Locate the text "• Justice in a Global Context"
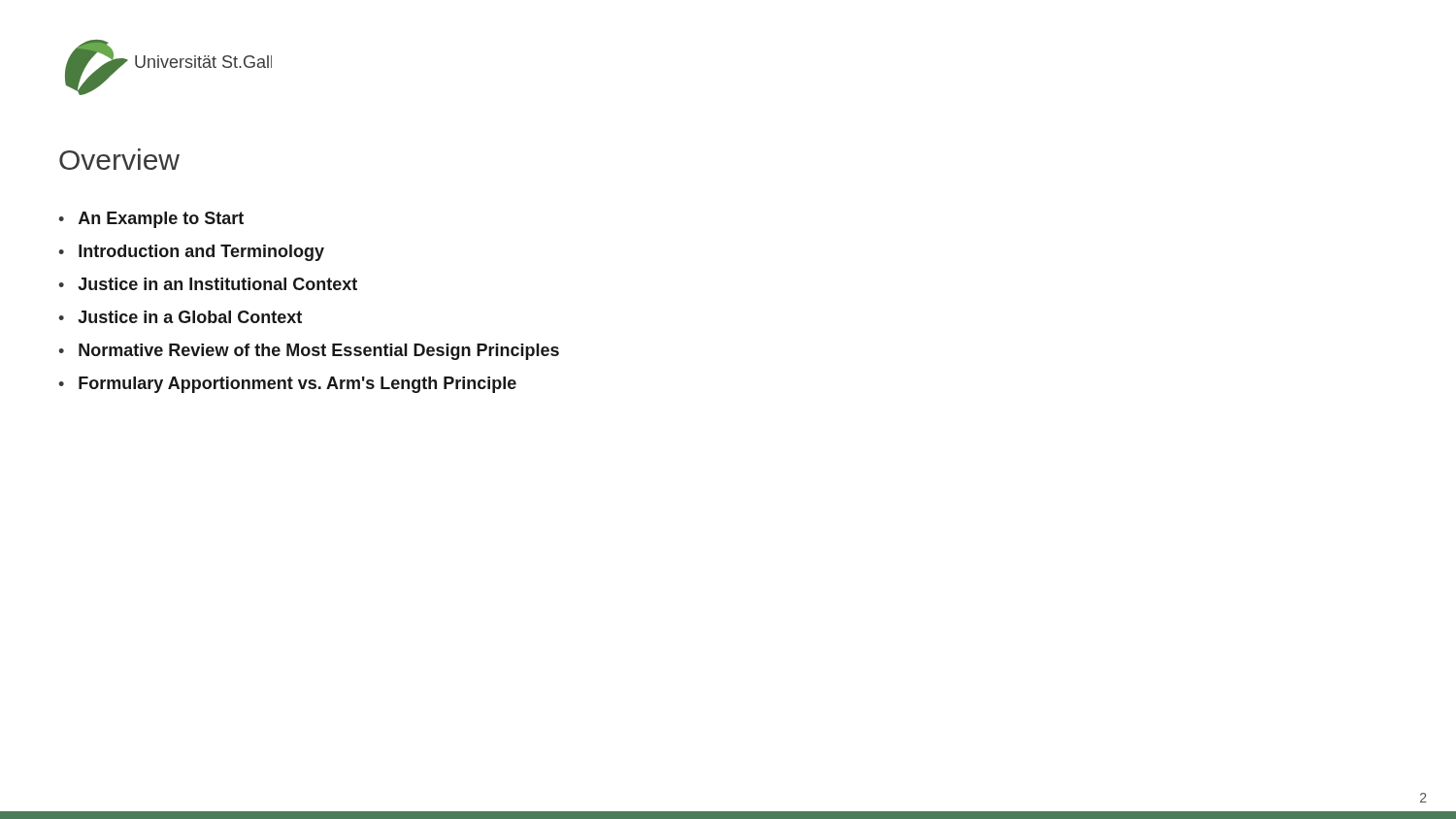The height and width of the screenshot is (819, 1456). click(x=180, y=318)
